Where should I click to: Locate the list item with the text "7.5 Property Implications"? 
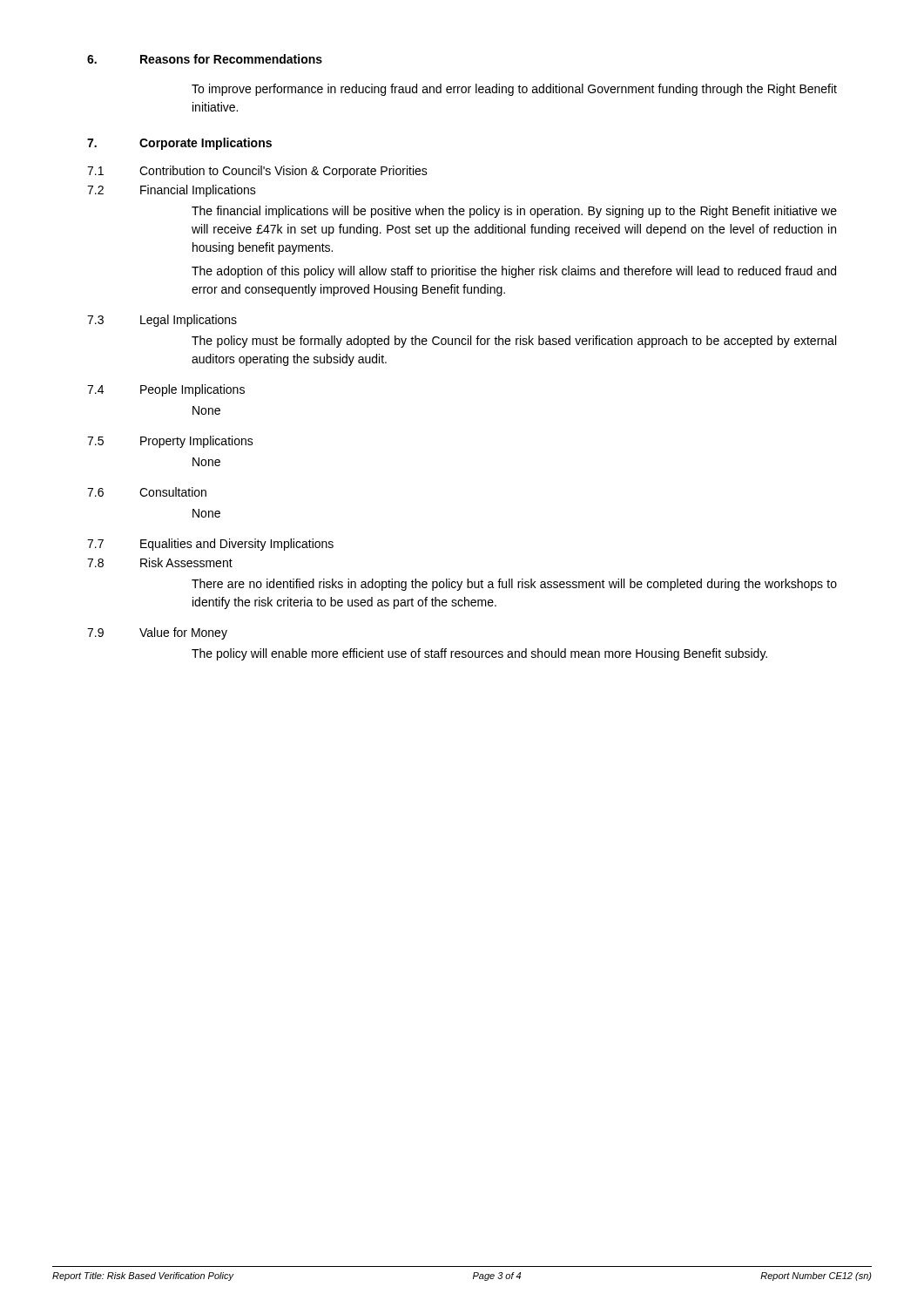pyautogui.click(x=170, y=442)
